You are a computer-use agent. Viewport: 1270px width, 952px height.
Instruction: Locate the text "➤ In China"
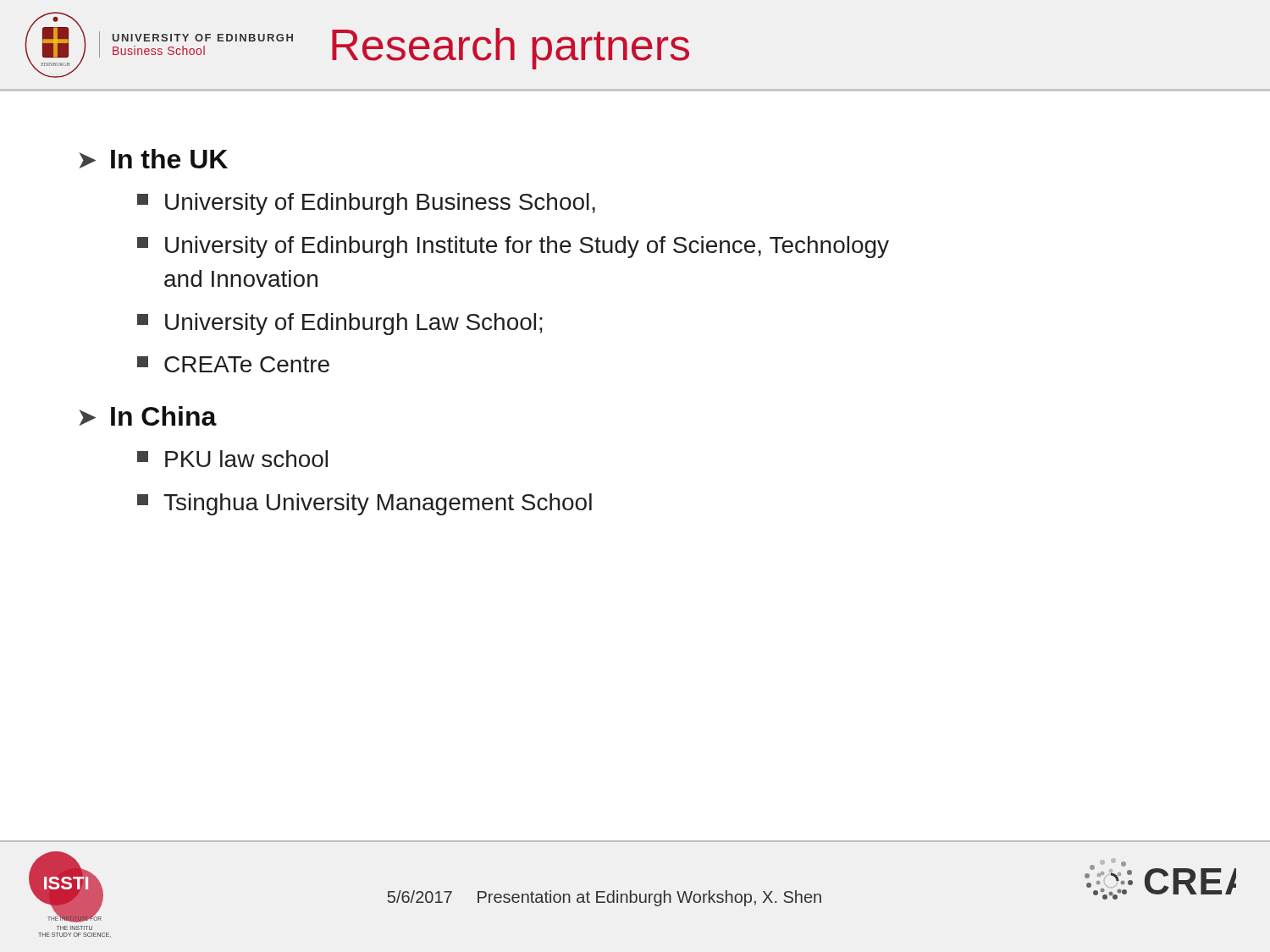tap(146, 417)
